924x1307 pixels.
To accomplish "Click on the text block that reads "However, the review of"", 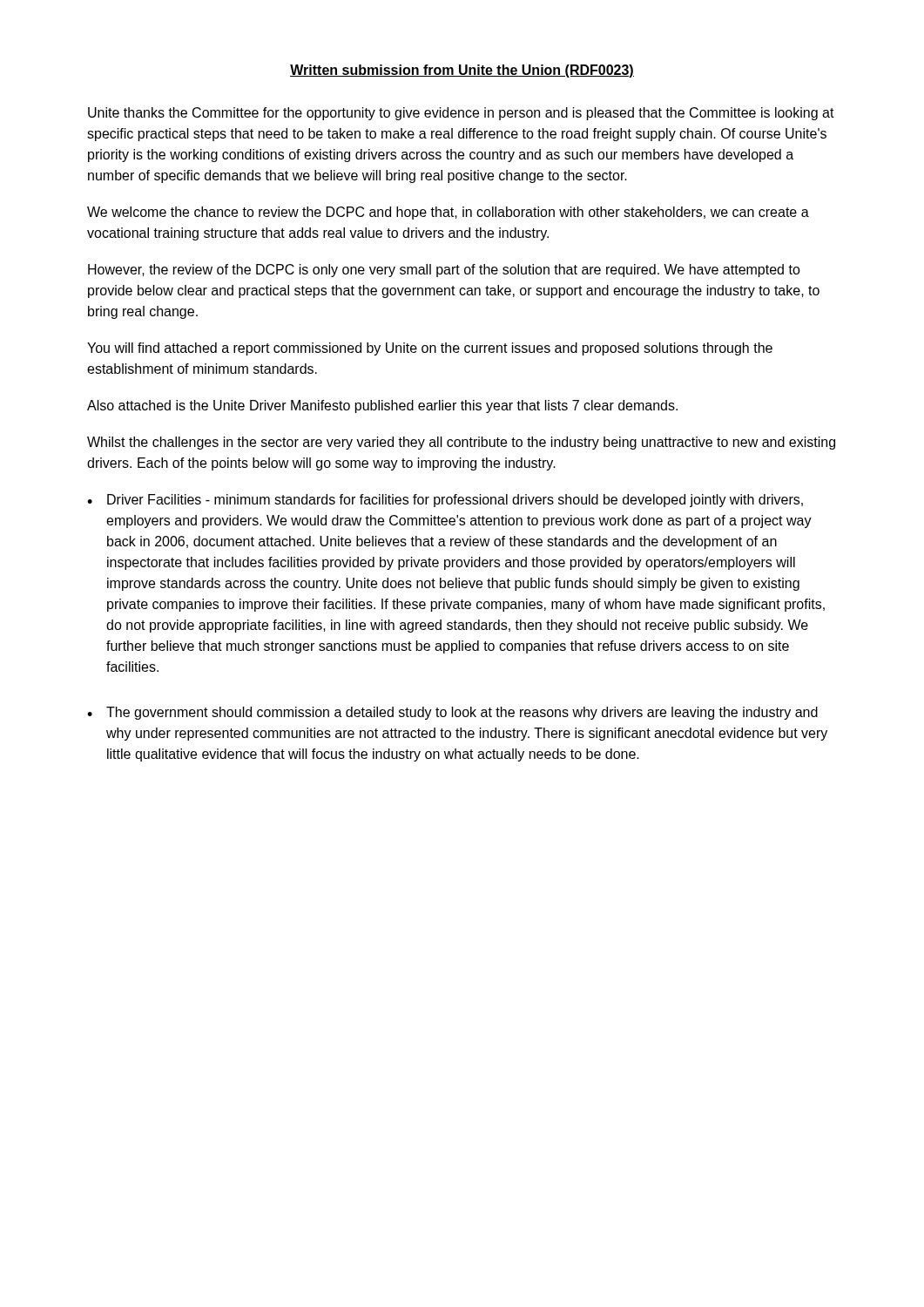I will click(x=453, y=291).
